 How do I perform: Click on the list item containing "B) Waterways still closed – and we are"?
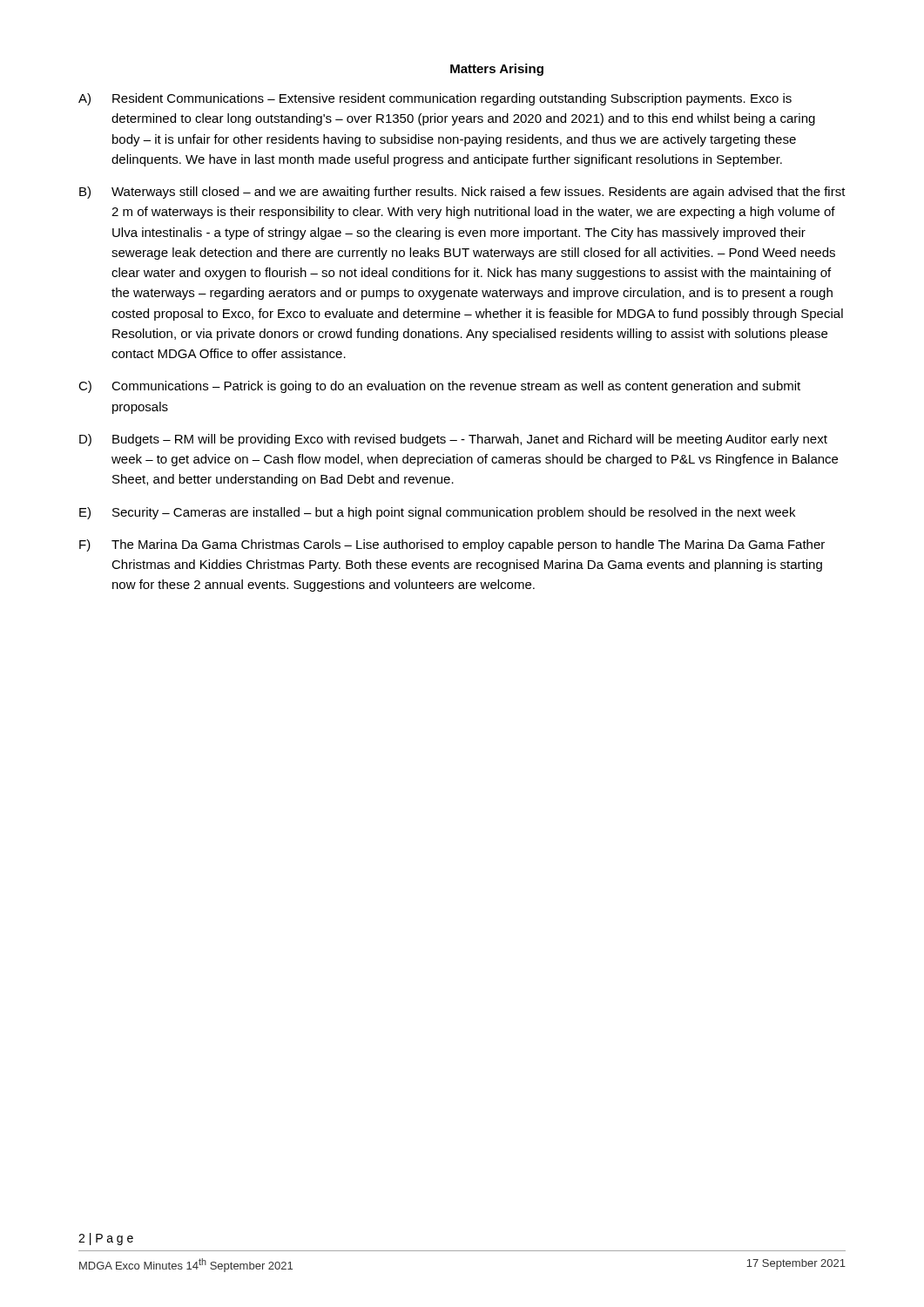pos(462,272)
